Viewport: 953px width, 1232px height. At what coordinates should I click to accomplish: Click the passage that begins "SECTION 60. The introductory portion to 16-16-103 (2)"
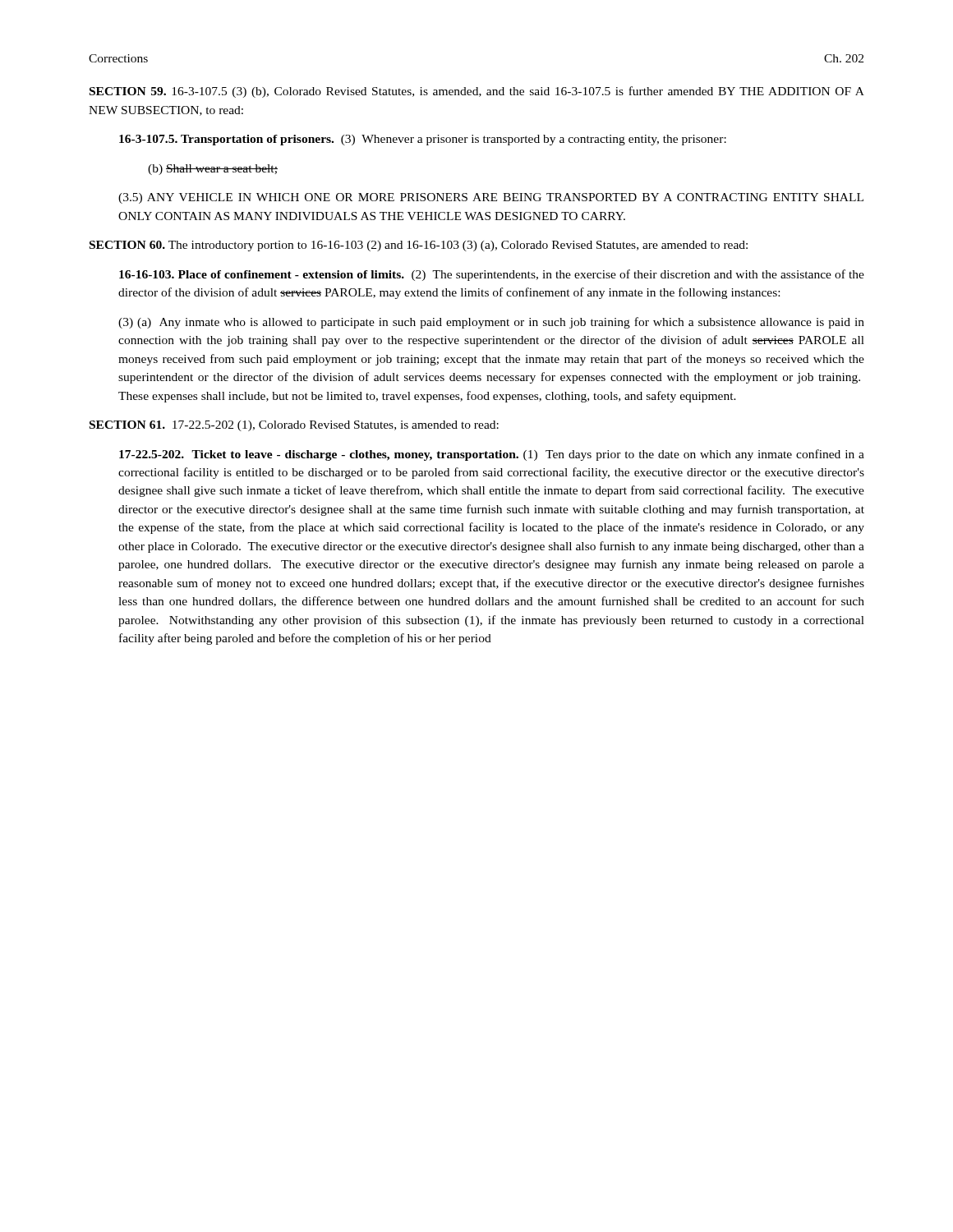[476, 245]
